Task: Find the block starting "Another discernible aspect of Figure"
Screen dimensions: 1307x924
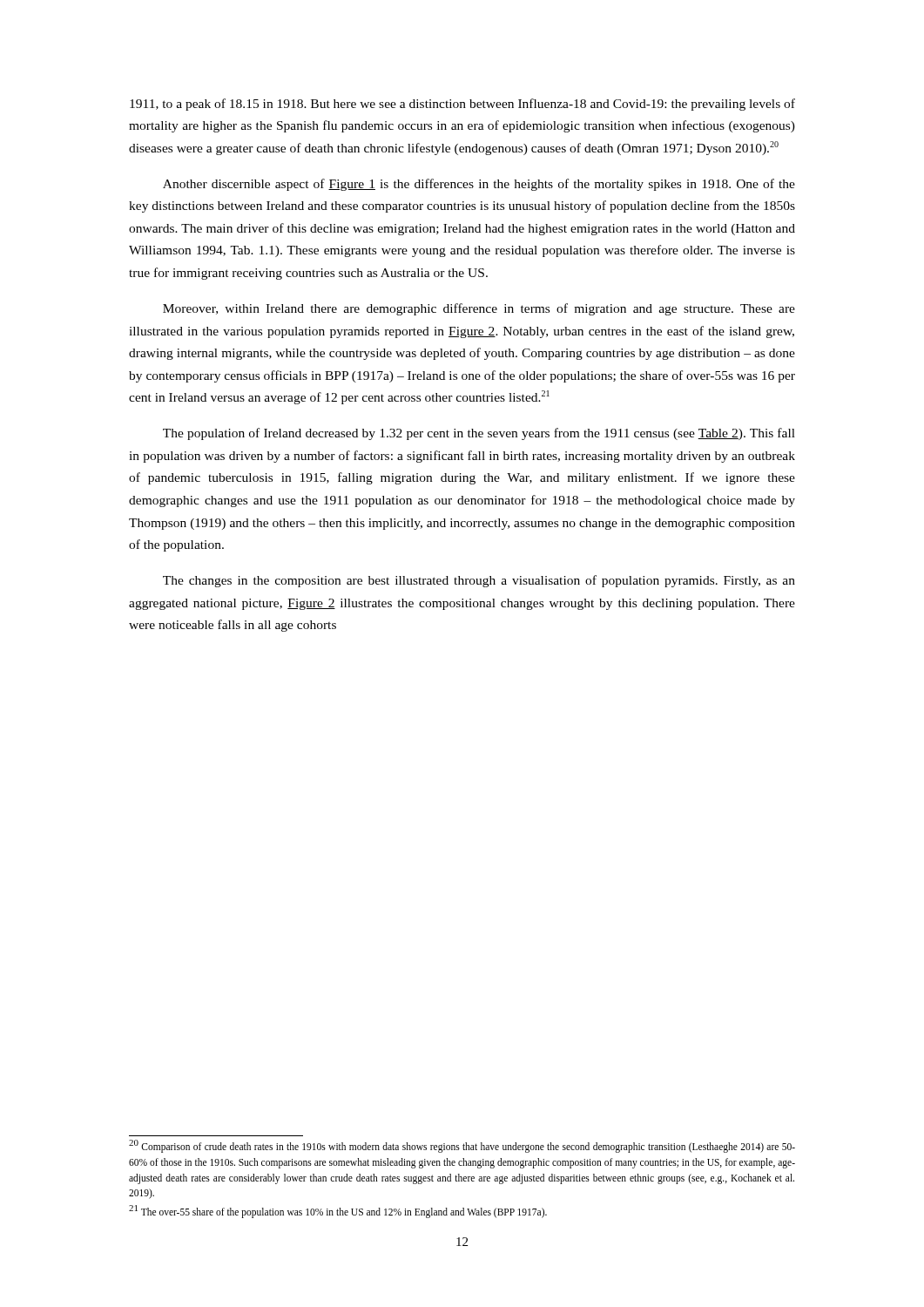Action: coord(462,228)
